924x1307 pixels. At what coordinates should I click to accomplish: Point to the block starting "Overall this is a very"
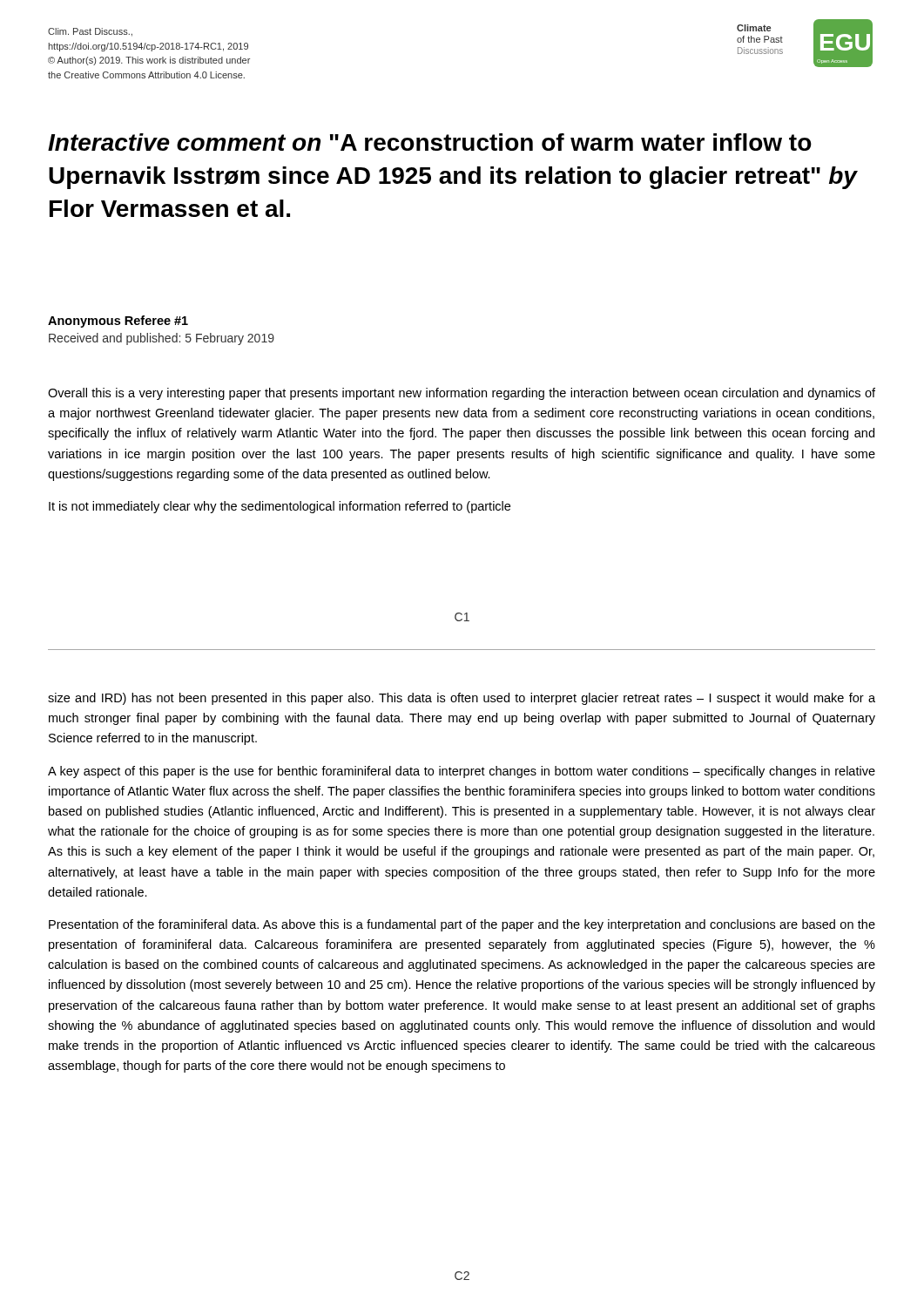[x=462, y=450]
